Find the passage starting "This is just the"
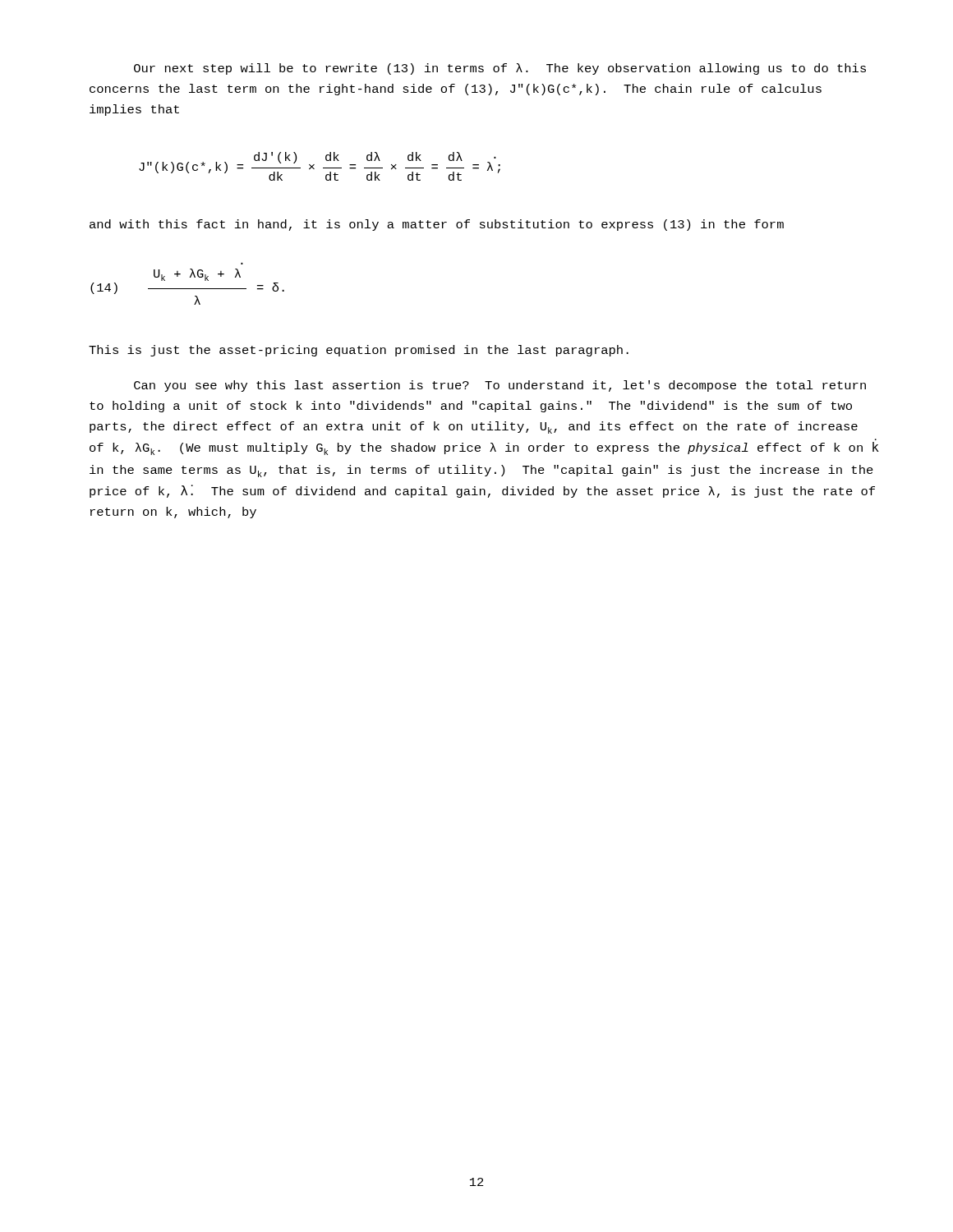This screenshot has height=1232, width=953. [x=360, y=351]
